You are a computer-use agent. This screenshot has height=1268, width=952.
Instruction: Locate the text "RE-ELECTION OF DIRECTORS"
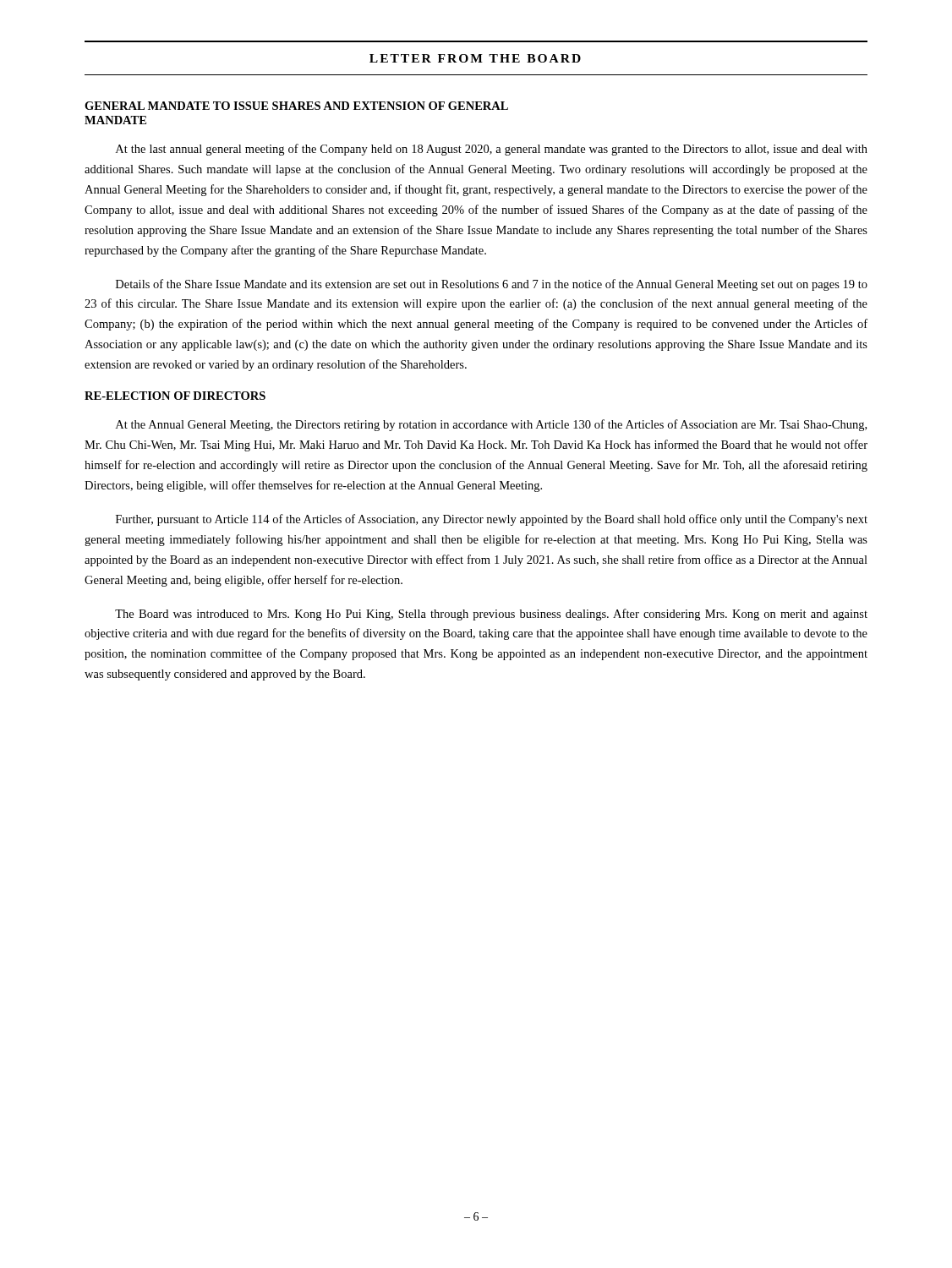[175, 396]
